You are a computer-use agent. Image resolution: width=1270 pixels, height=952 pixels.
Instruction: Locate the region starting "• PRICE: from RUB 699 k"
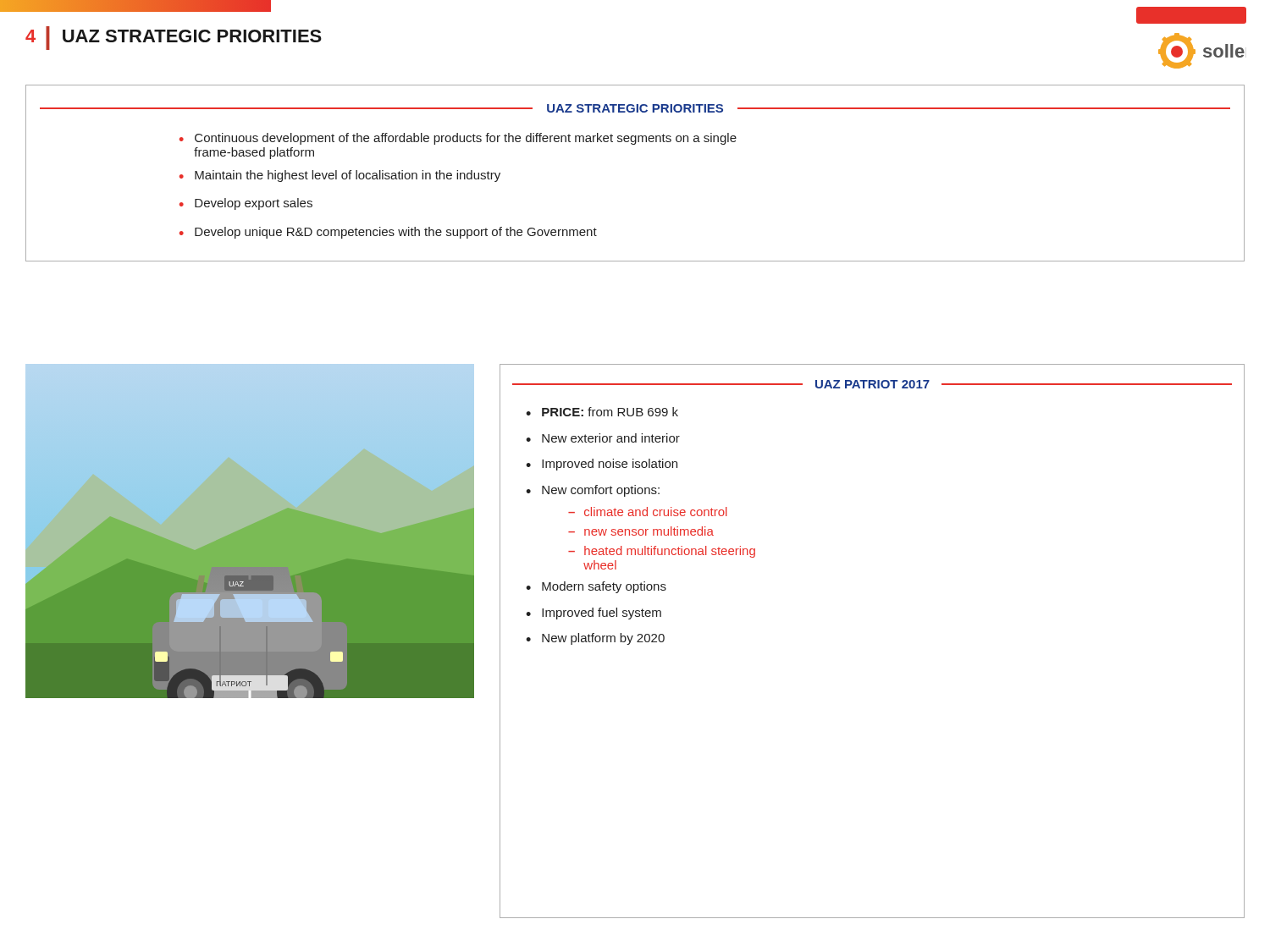[602, 414]
